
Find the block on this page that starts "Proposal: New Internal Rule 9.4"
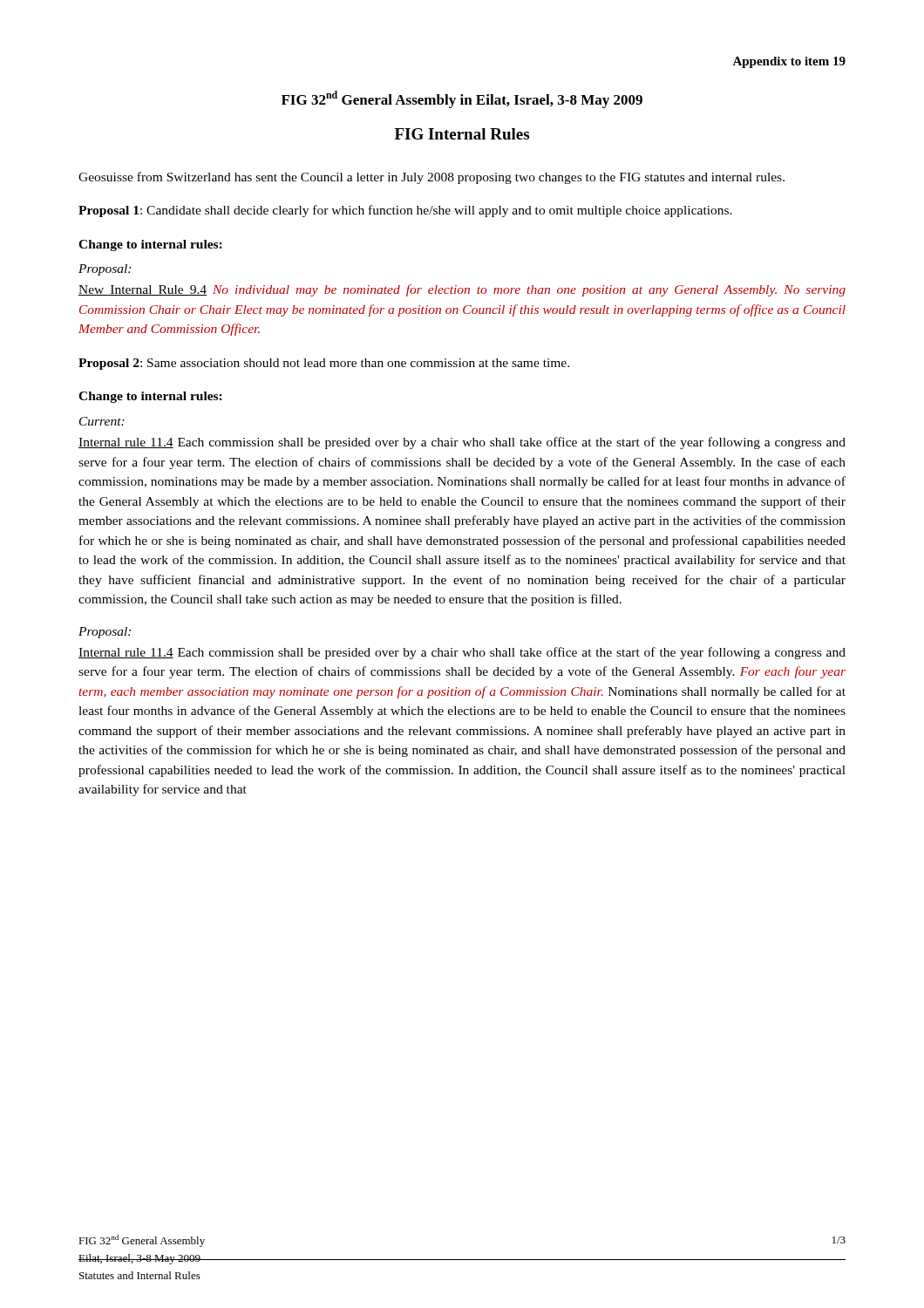(x=462, y=299)
